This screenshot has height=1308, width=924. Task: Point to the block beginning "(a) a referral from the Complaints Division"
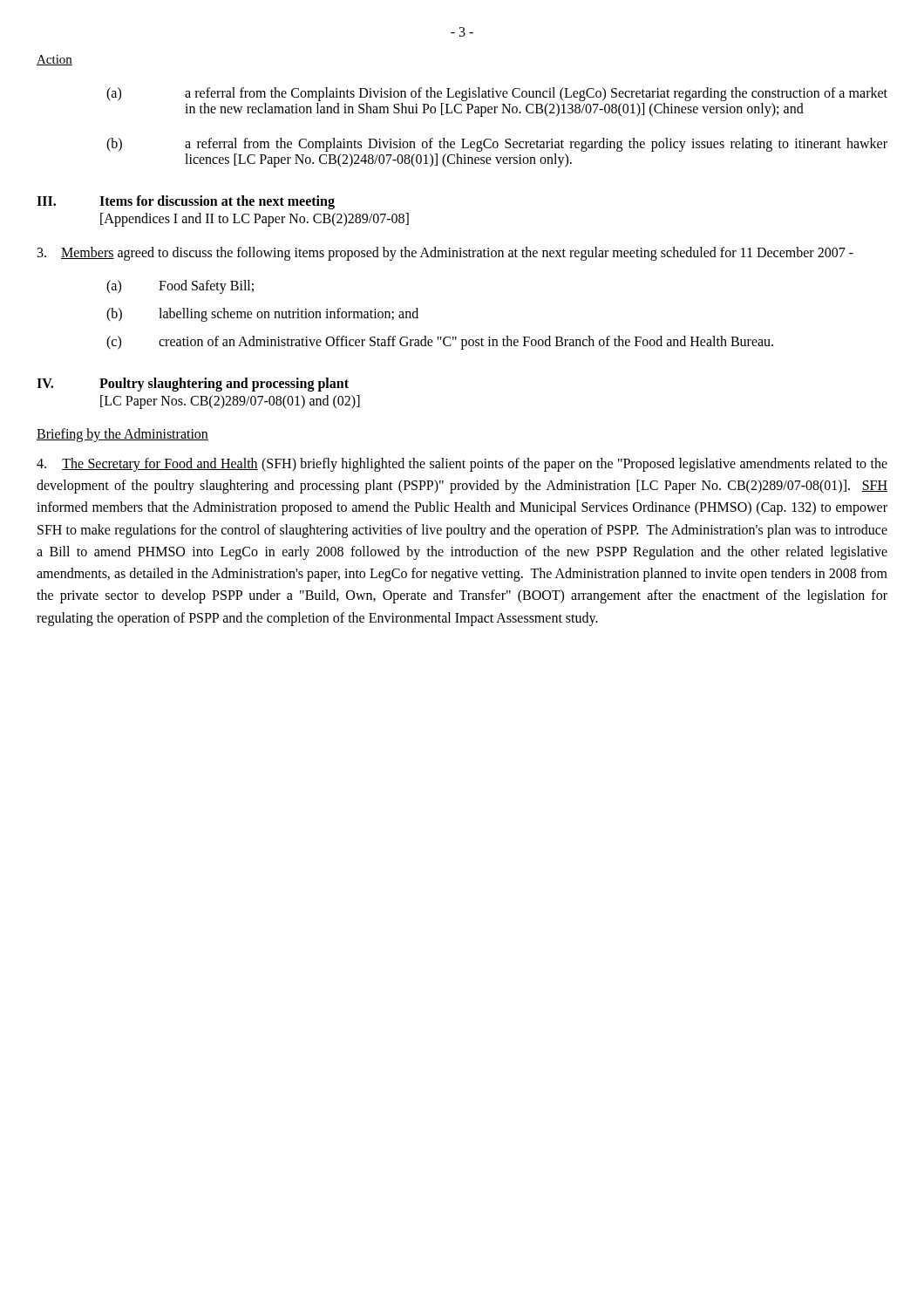point(462,101)
